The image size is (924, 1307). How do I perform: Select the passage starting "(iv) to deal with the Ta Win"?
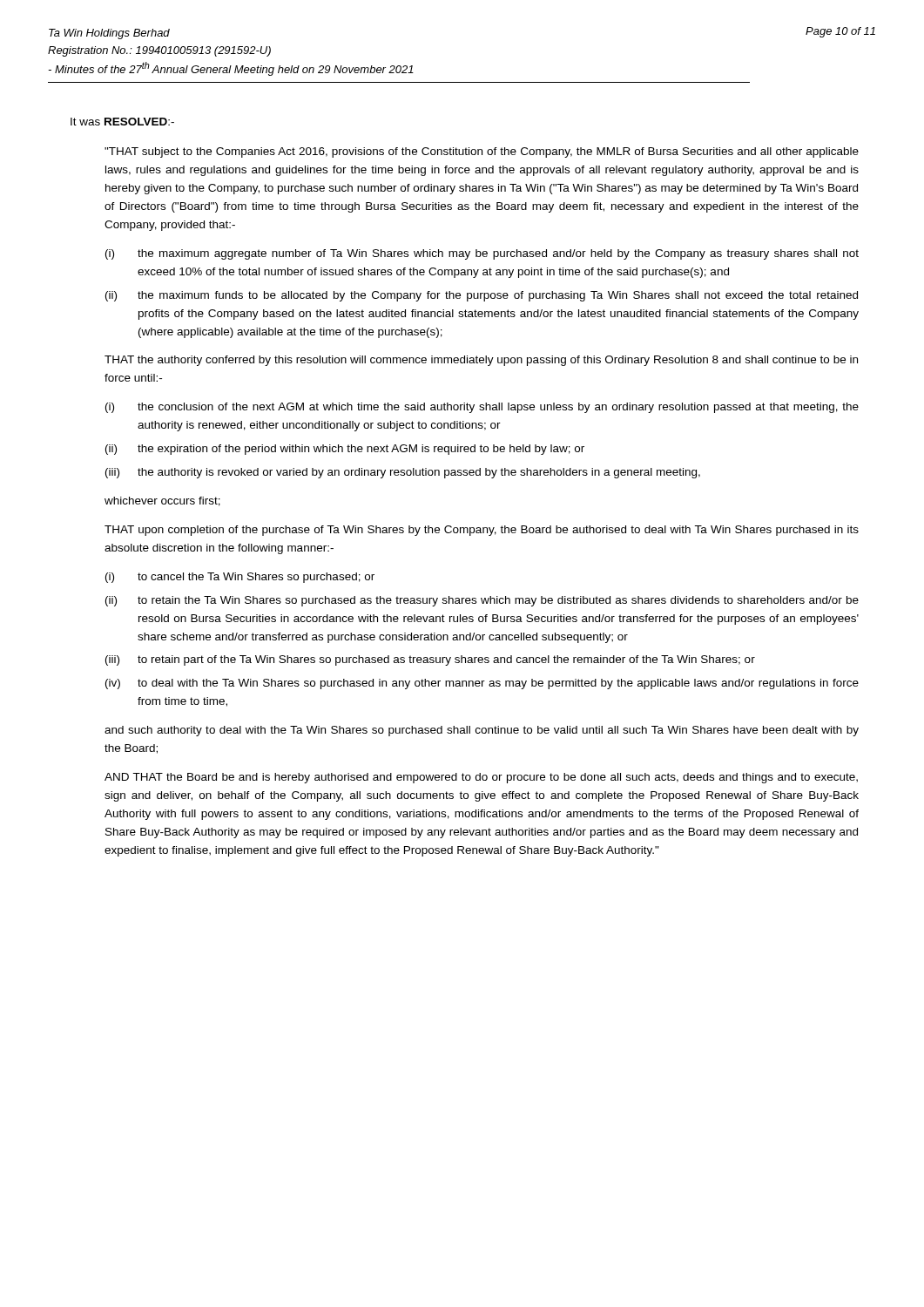(482, 693)
